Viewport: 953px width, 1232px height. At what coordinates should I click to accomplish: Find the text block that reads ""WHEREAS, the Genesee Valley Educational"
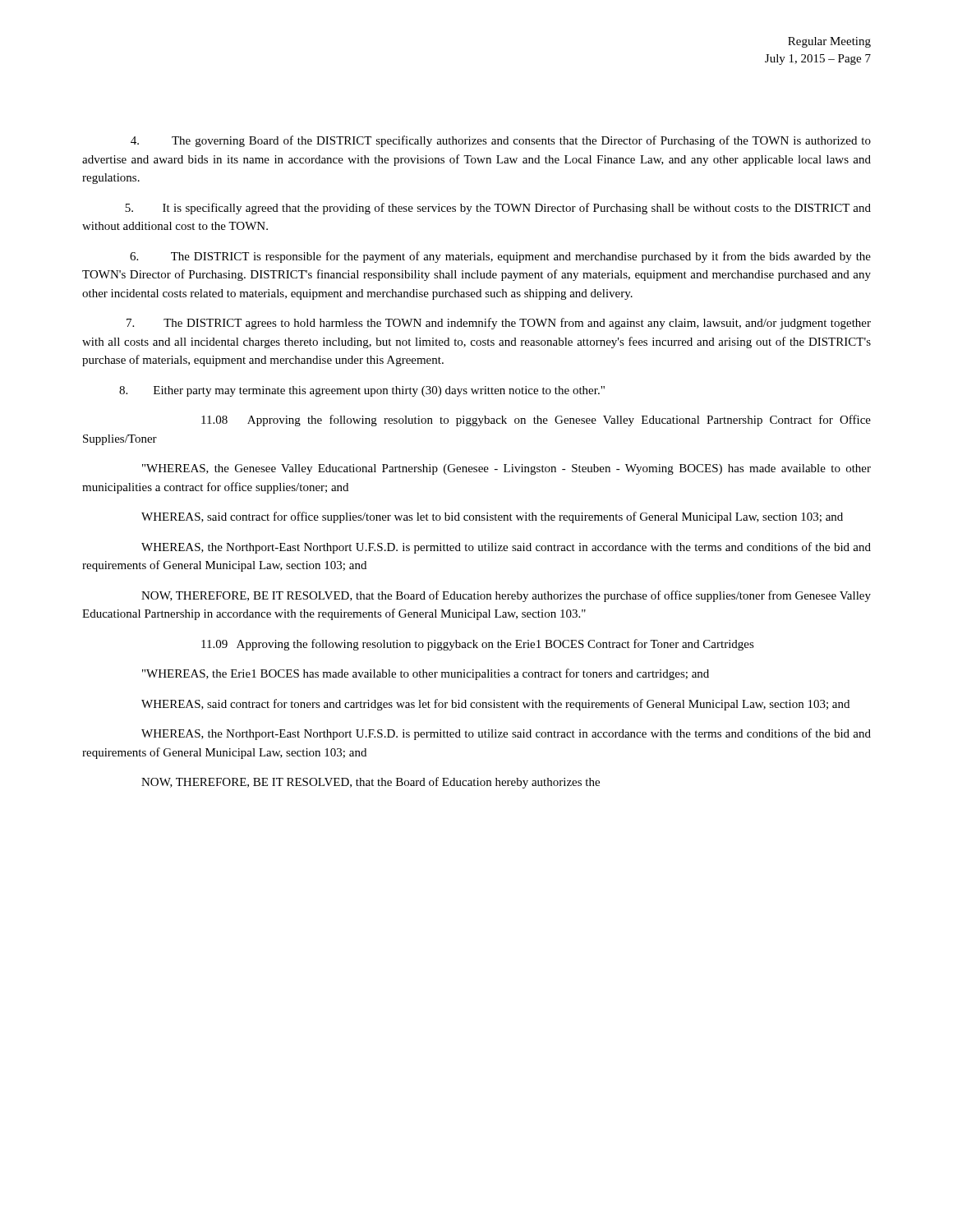tap(476, 477)
